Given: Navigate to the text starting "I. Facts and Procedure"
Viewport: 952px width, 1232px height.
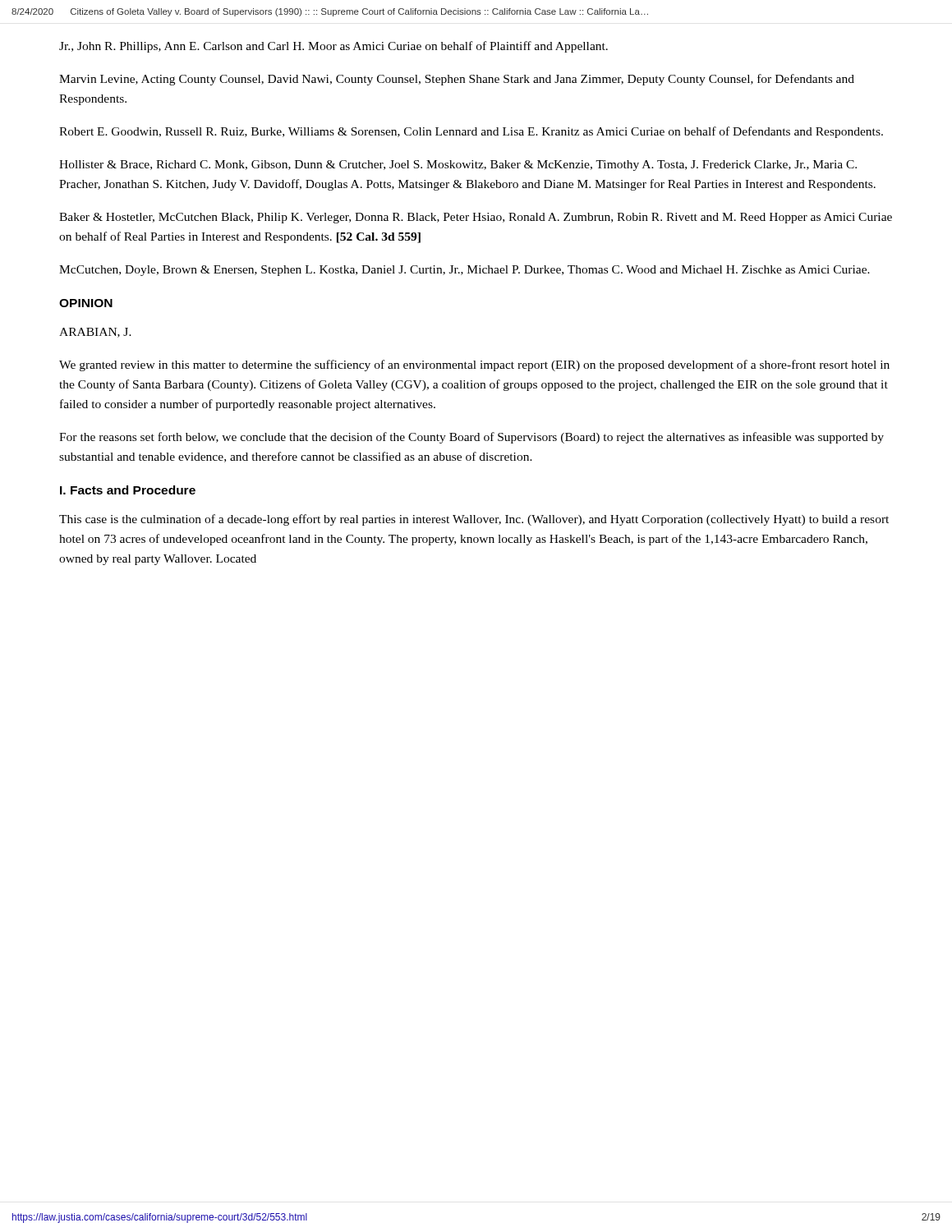Looking at the screenshot, I should (127, 490).
